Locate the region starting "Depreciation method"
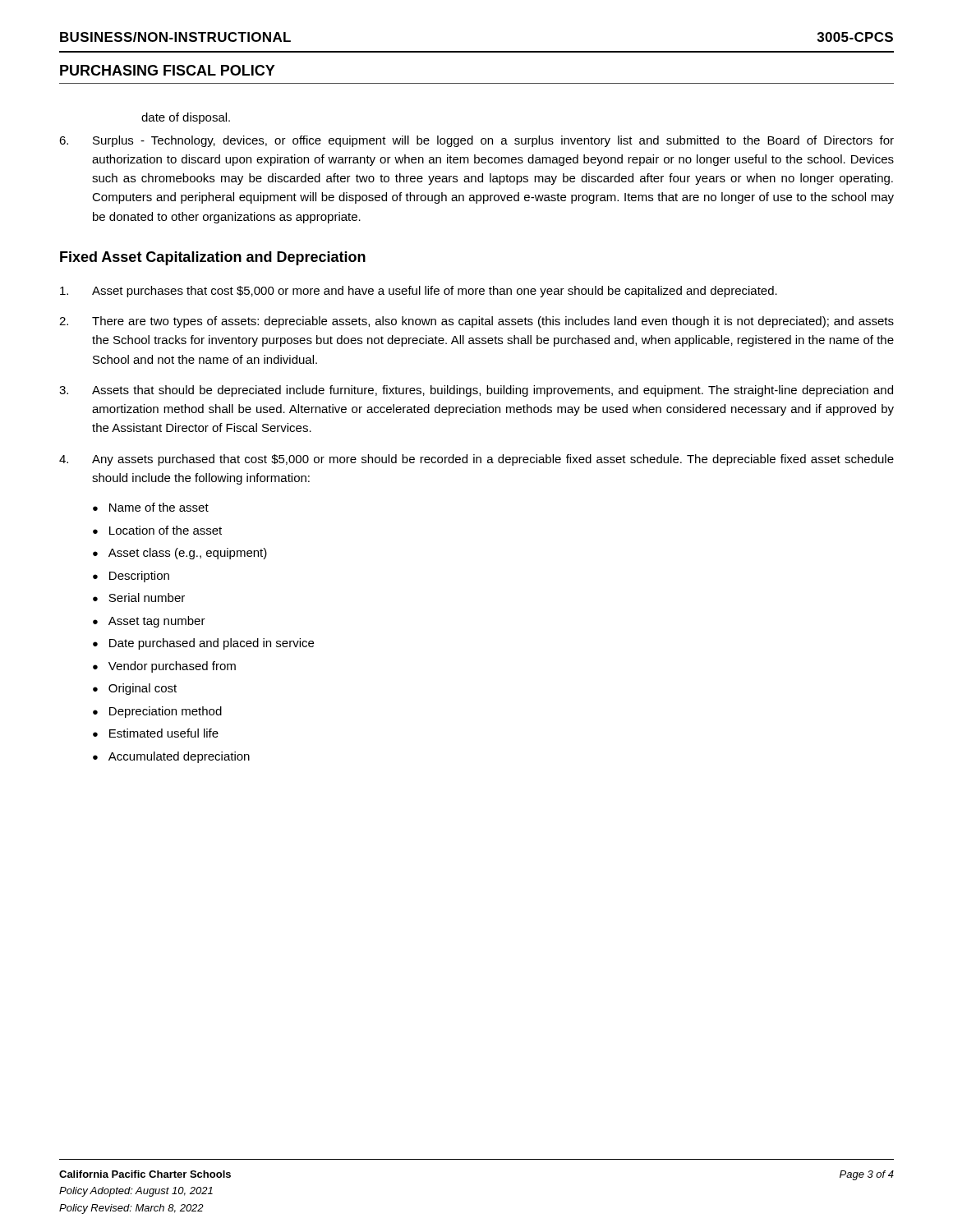This screenshot has height=1232, width=953. [x=165, y=710]
